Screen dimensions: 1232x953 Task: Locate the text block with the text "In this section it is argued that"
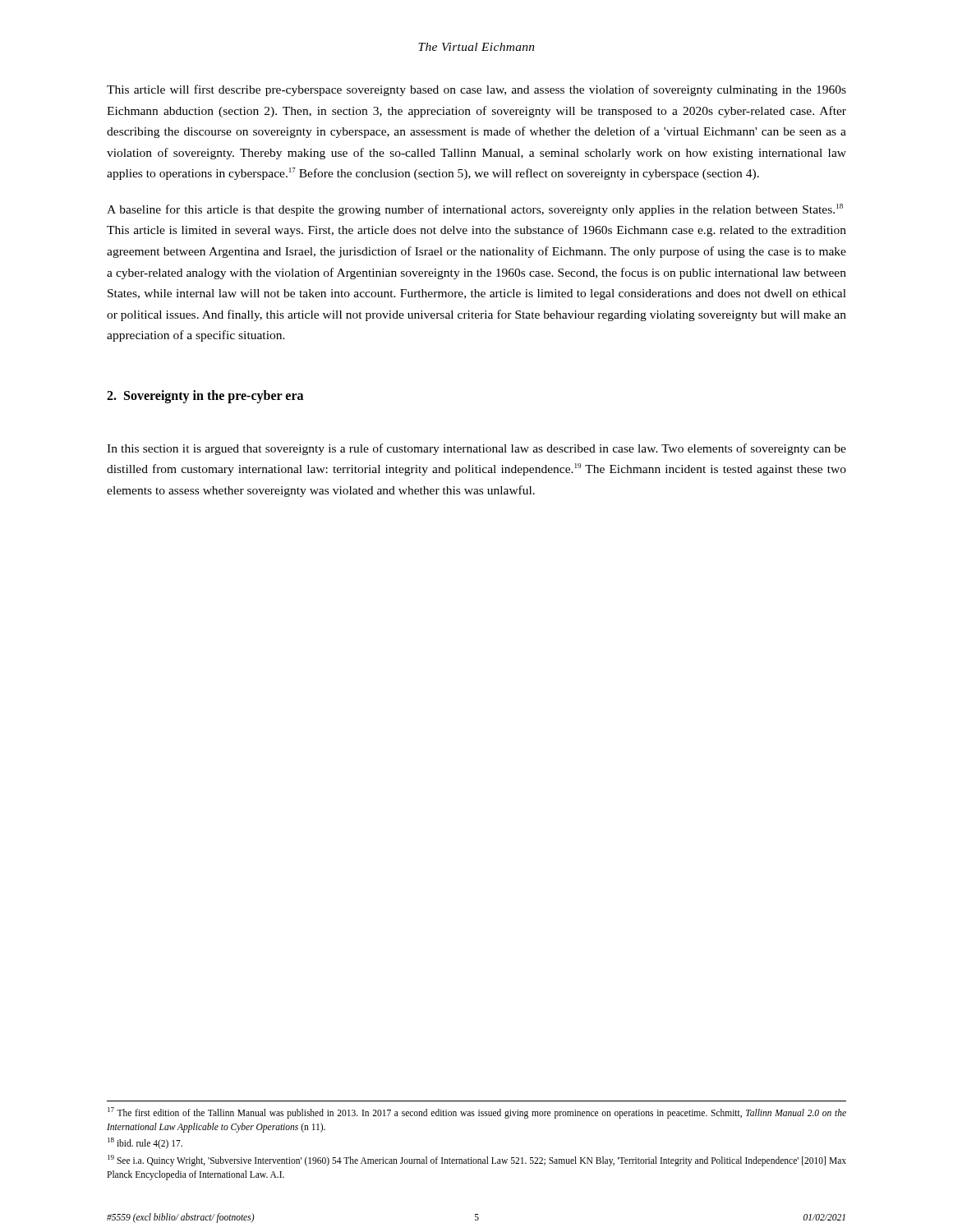coord(476,469)
